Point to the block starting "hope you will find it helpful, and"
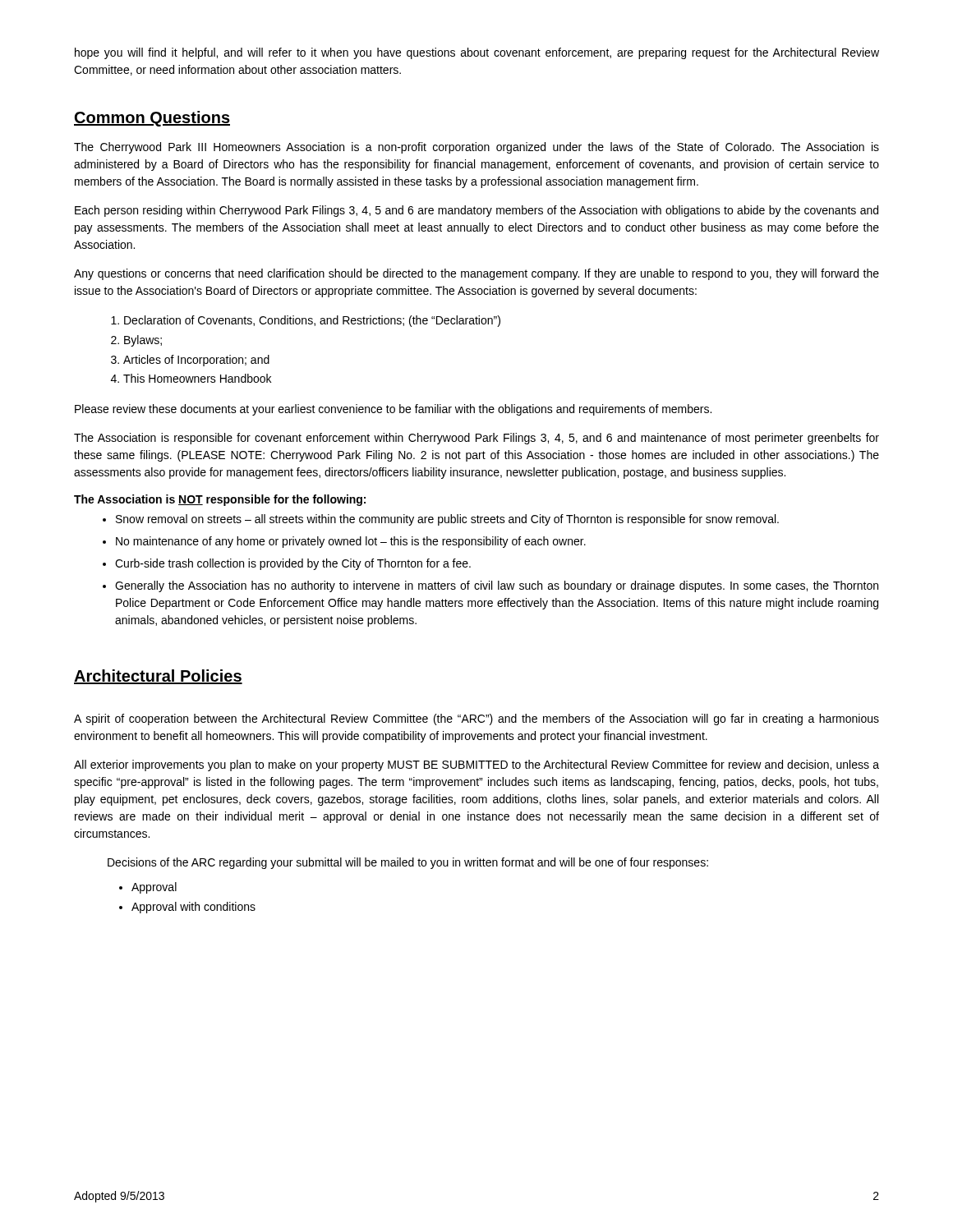This screenshot has height=1232, width=953. tap(476, 61)
